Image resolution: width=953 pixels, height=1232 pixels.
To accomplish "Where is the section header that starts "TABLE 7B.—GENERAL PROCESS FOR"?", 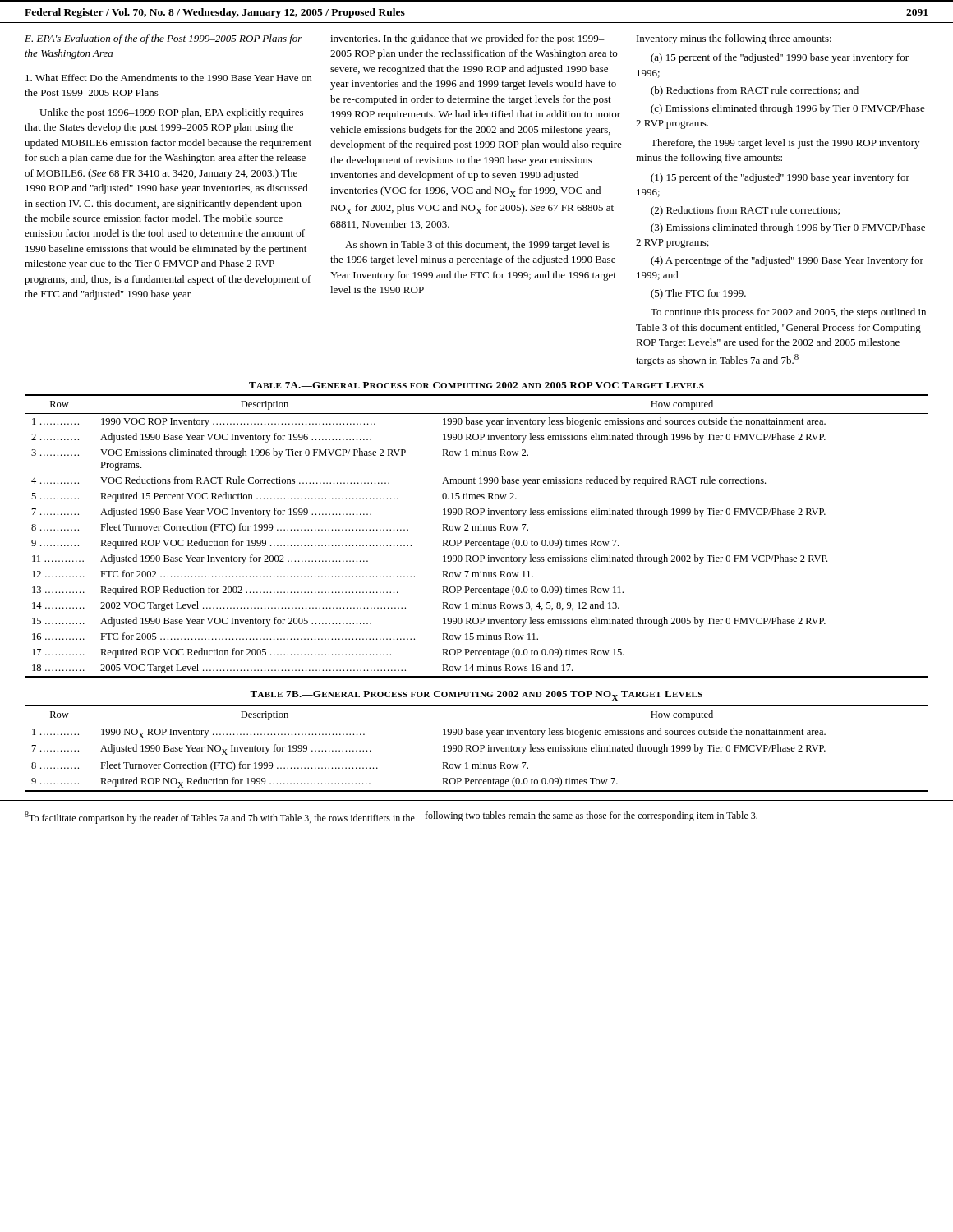I will (x=476, y=695).
